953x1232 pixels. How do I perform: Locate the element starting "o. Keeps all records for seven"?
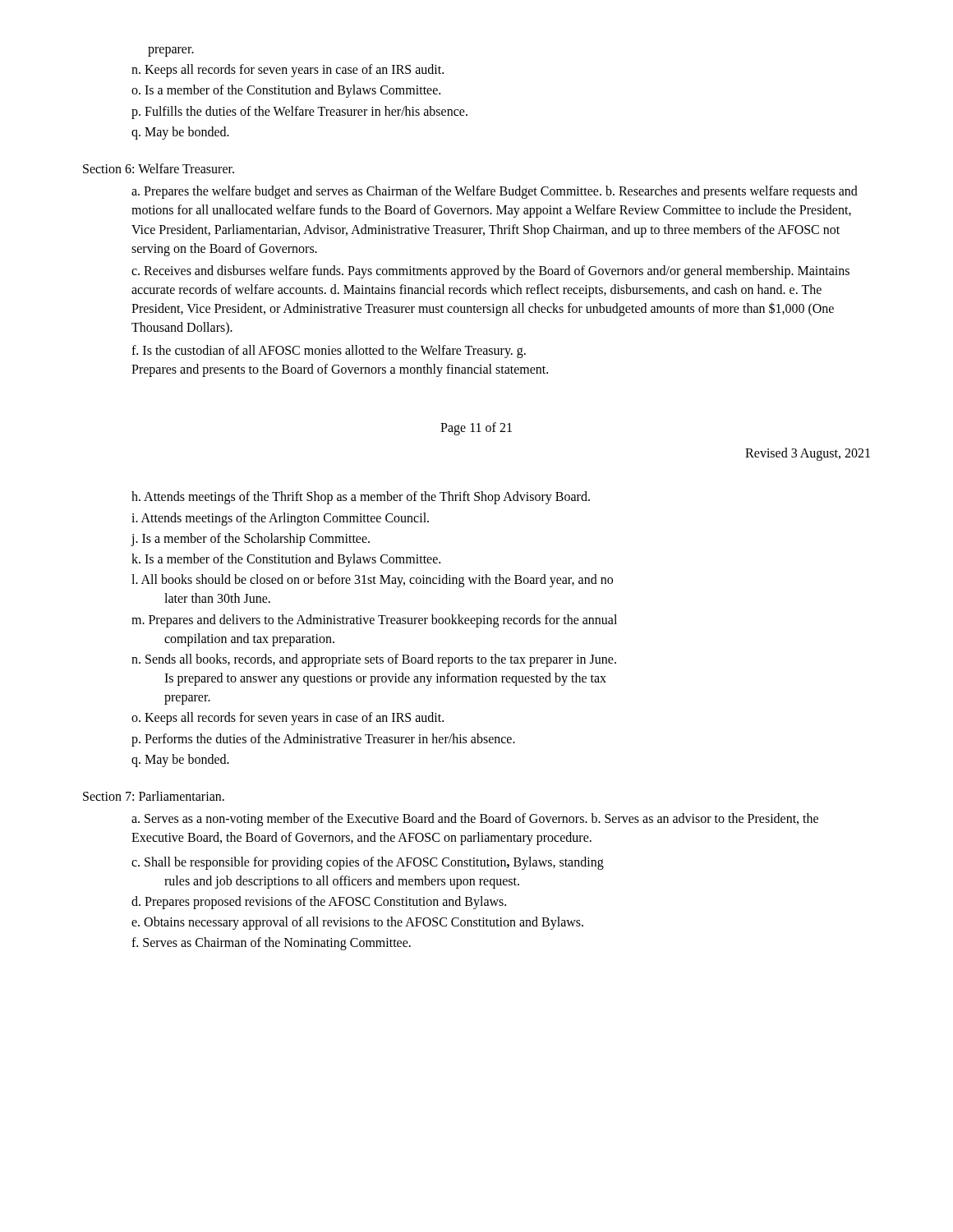[x=288, y=718]
